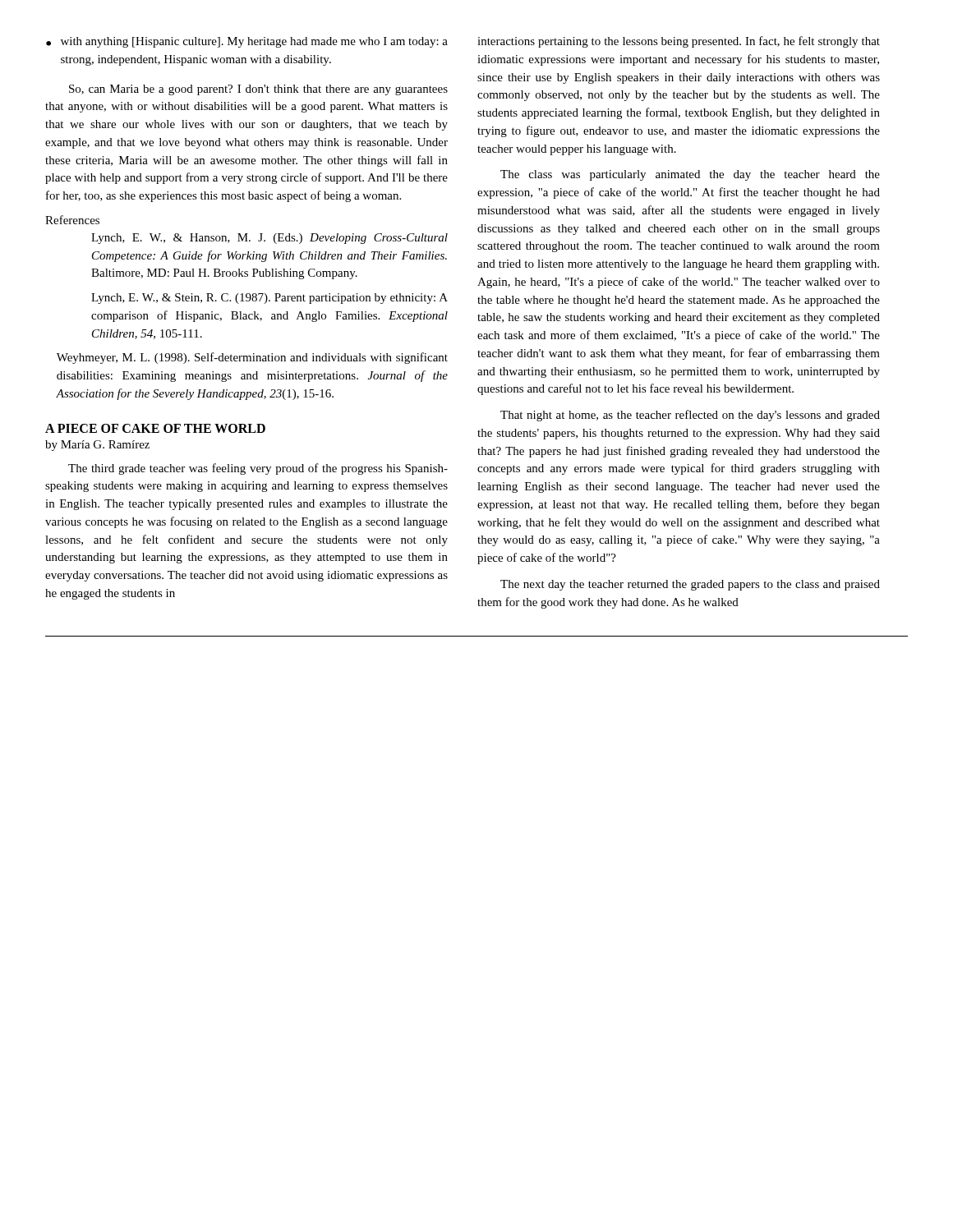Image resolution: width=953 pixels, height=1232 pixels.
Task: Click on the passage starting "The class was particularly animated the"
Action: (x=679, y=282)
